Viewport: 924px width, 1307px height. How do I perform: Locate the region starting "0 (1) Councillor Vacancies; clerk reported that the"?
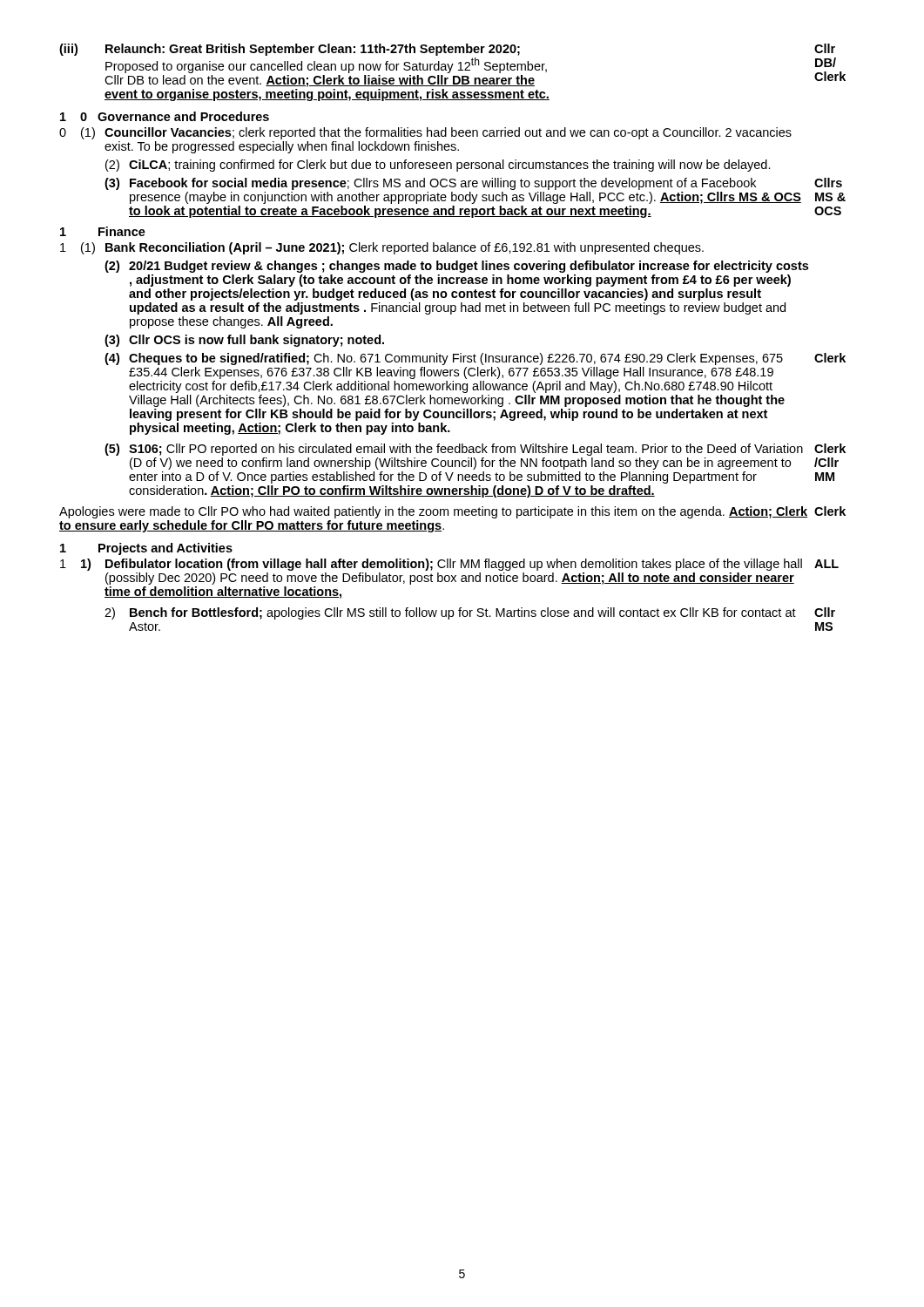(x=462, y=139)
